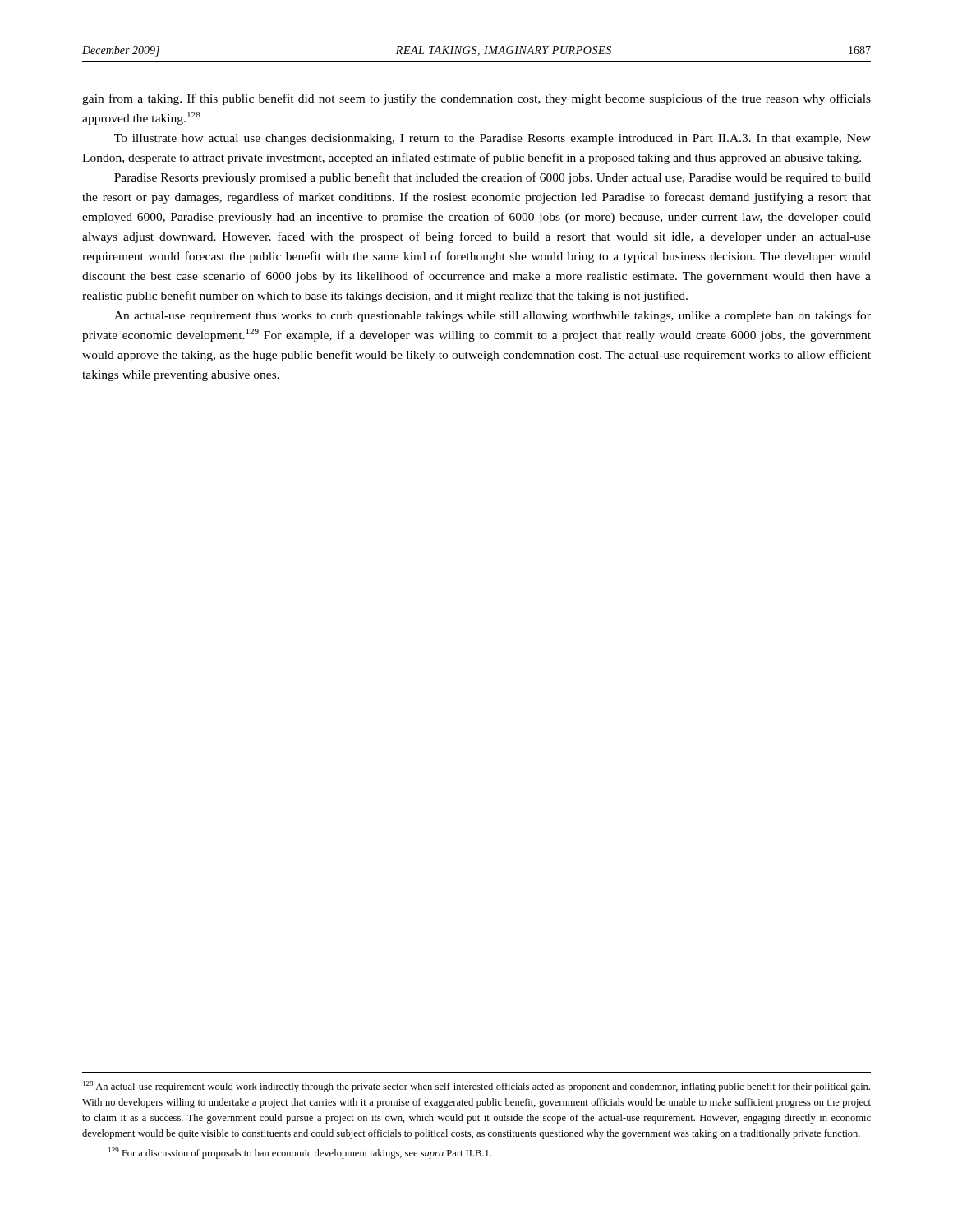Locate the footnote that reads "128 An actual-use requirement would work"

pos(476,1109)
